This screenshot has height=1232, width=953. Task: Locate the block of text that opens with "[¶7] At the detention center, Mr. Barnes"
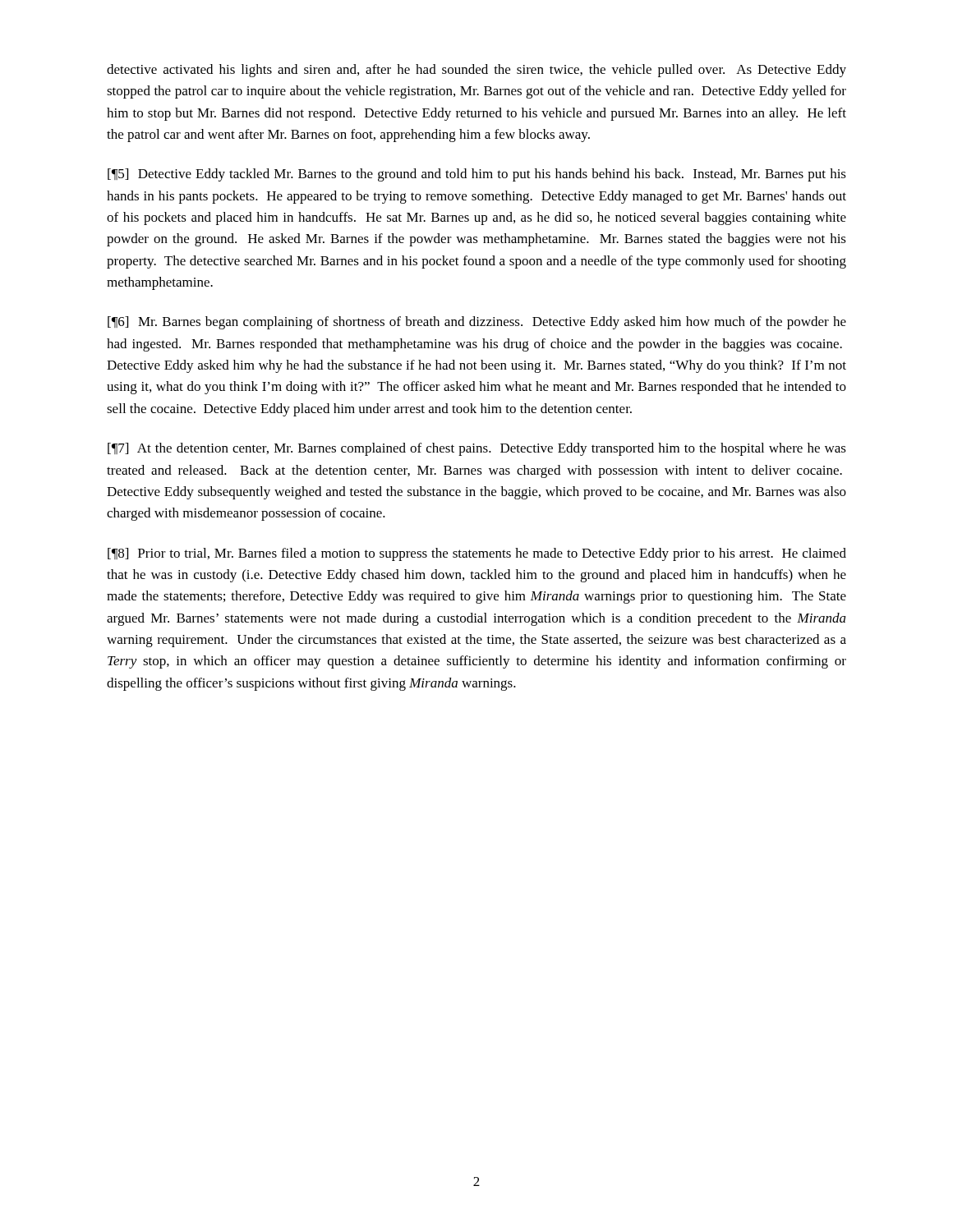pos(476,481)
